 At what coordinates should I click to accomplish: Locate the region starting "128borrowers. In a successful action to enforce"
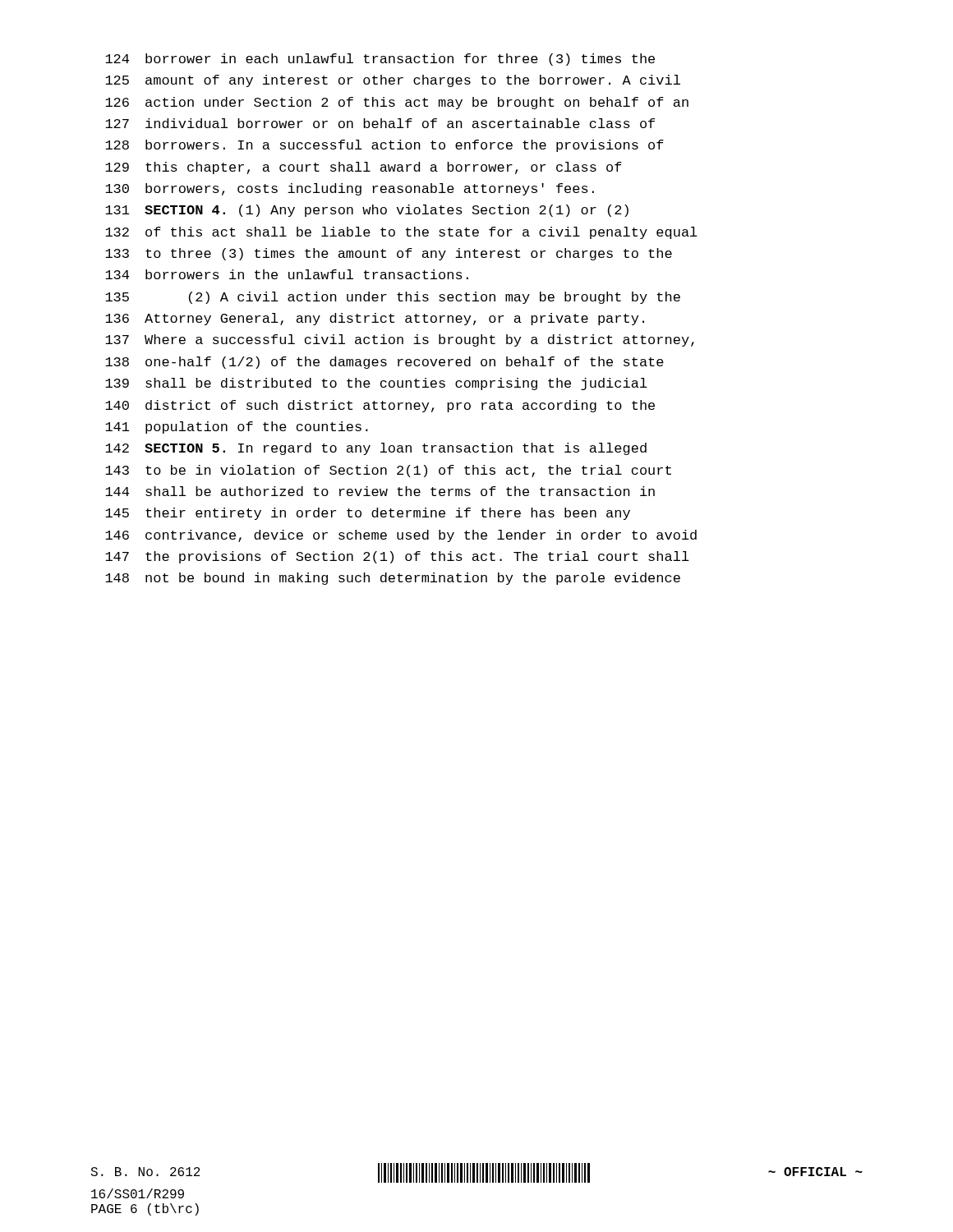[x=476, y=147]
